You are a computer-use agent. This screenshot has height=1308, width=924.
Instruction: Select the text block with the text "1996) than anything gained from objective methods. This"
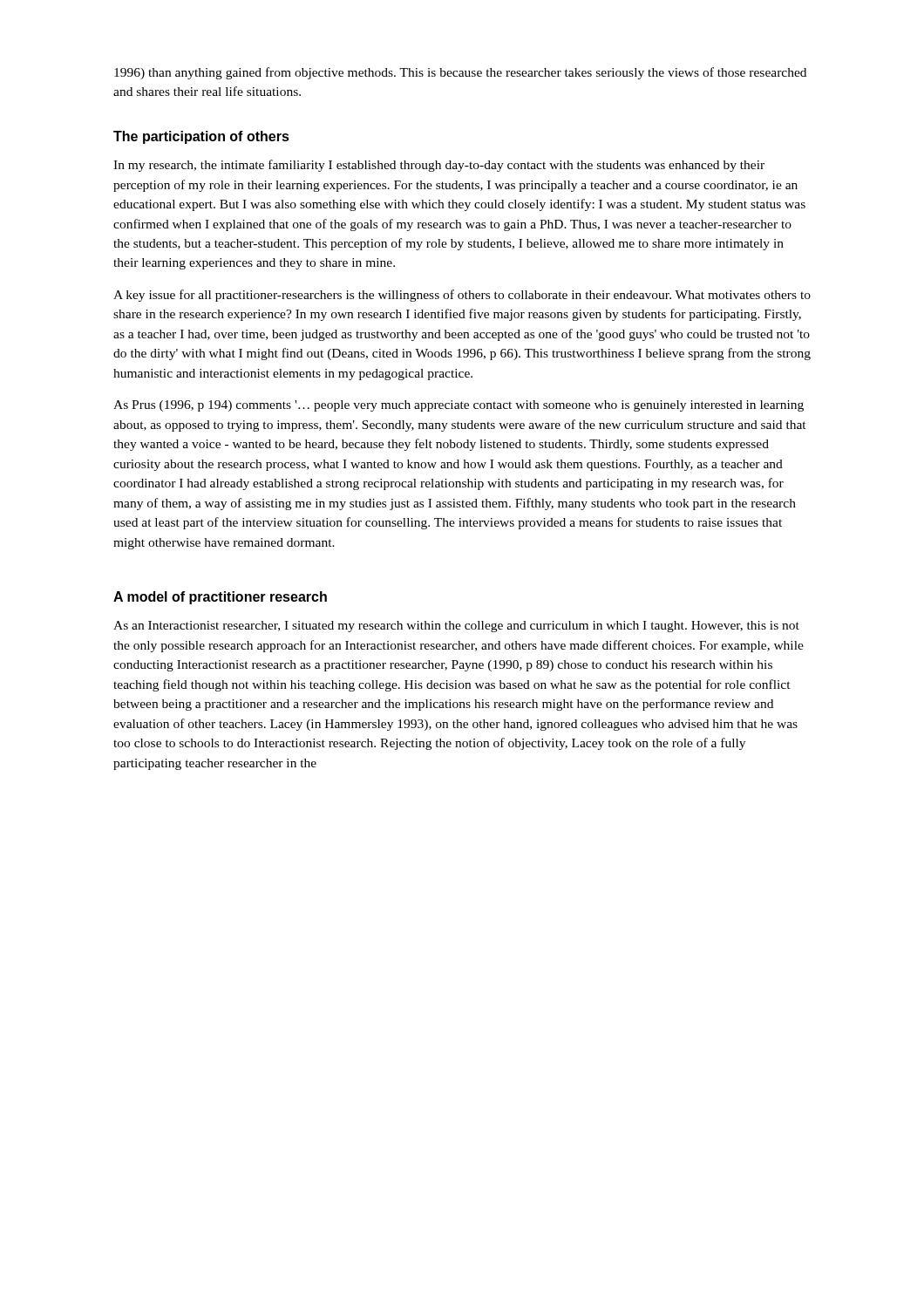click(460, 82)
